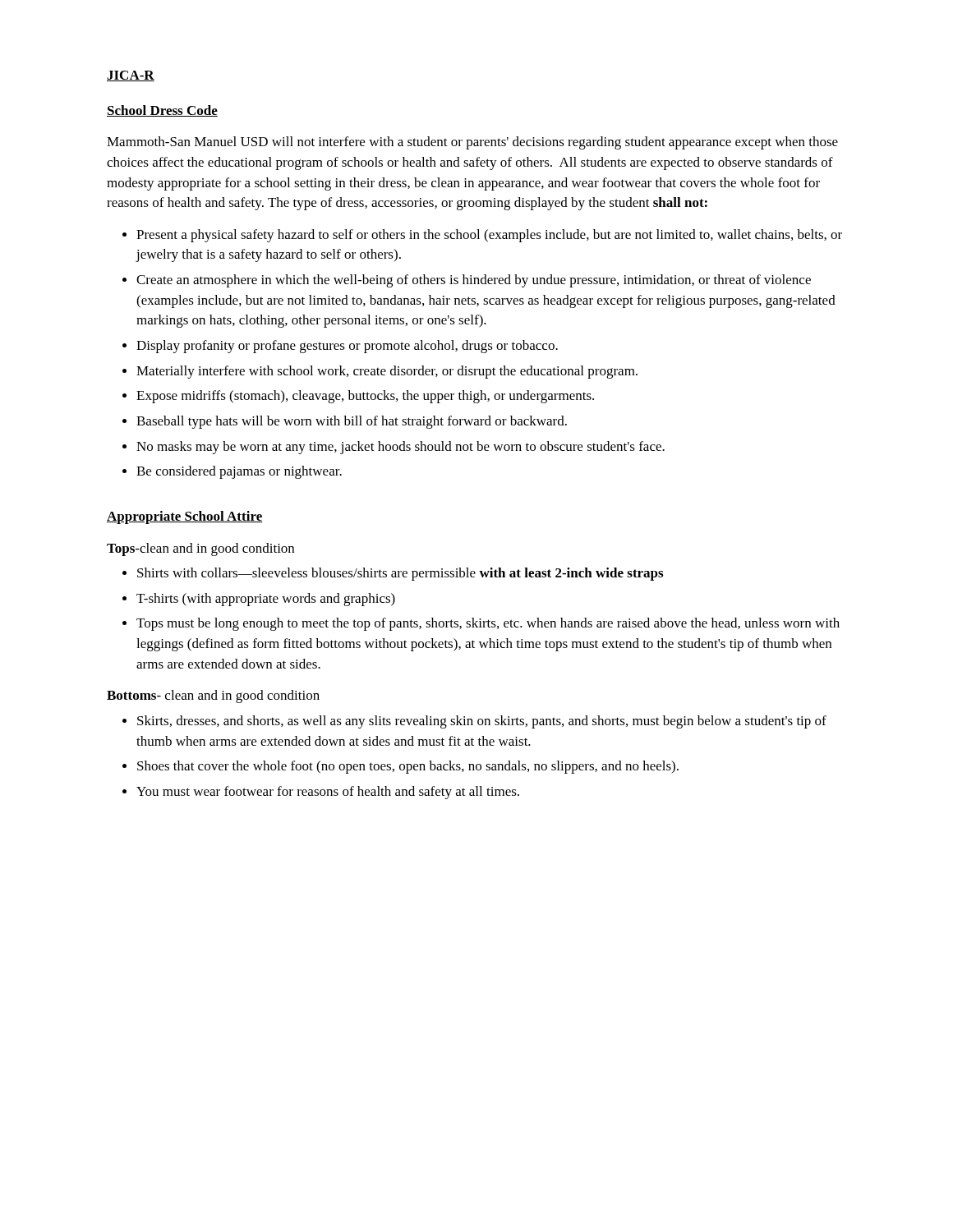The height and width of the screenshot is (1232, 953).
Task: Select the text block that says "Mammoth-San Manuel USD will not interfere with"
Action: pyautogui.click(x=472, y=172)
